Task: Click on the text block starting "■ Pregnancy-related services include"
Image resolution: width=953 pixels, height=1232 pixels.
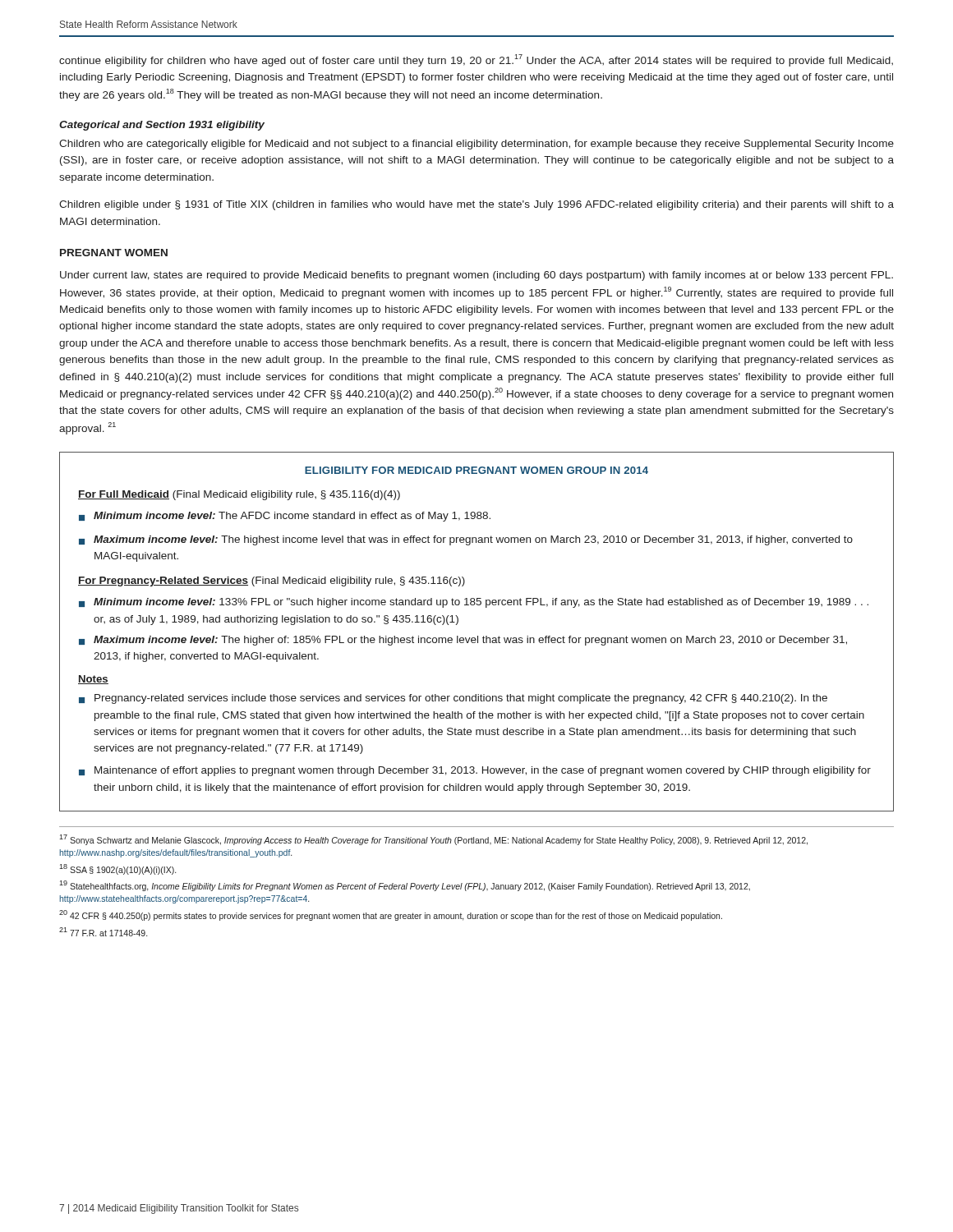Action: (x=476, y=723)
